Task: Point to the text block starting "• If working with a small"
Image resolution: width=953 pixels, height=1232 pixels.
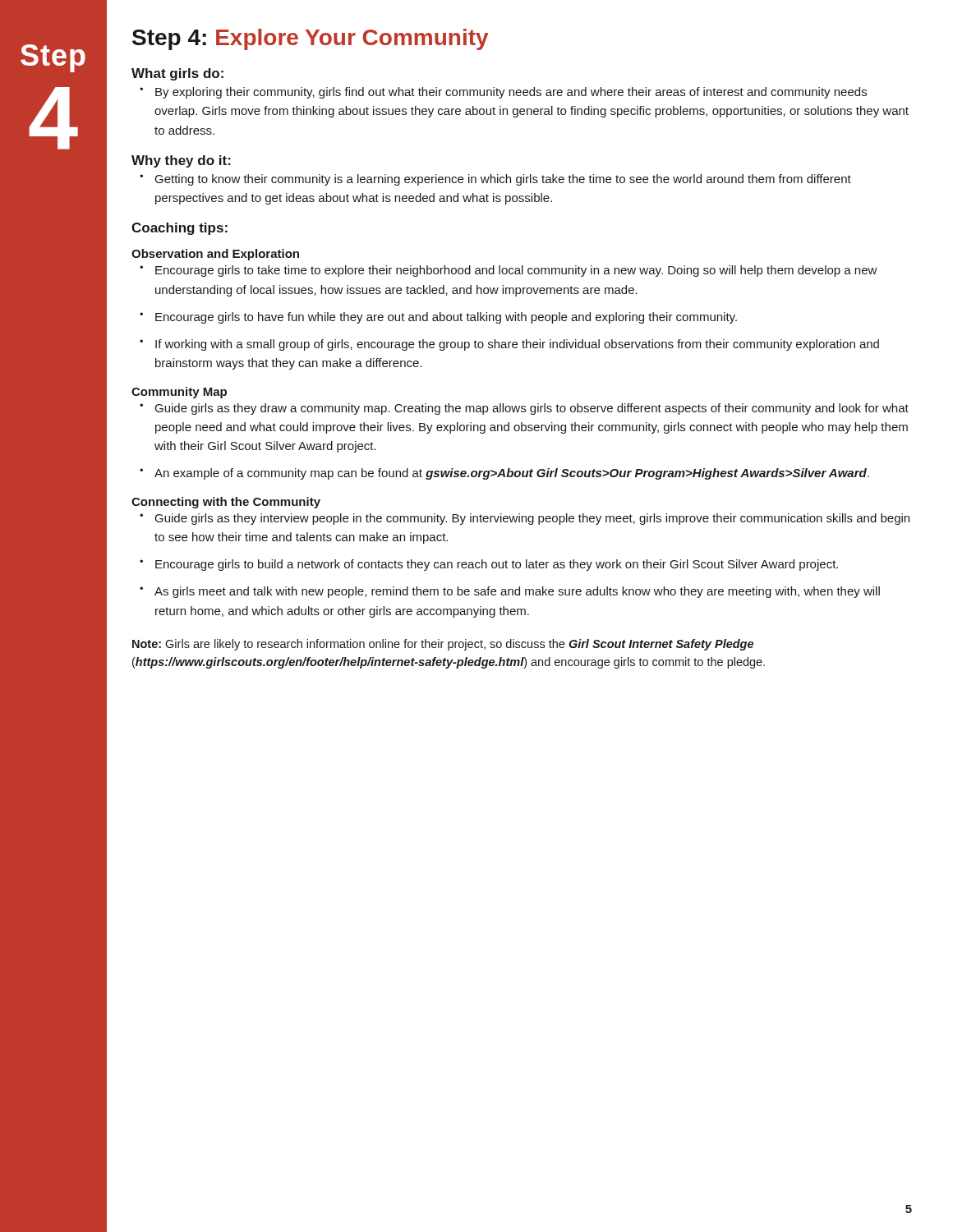Action: point(526,353)
